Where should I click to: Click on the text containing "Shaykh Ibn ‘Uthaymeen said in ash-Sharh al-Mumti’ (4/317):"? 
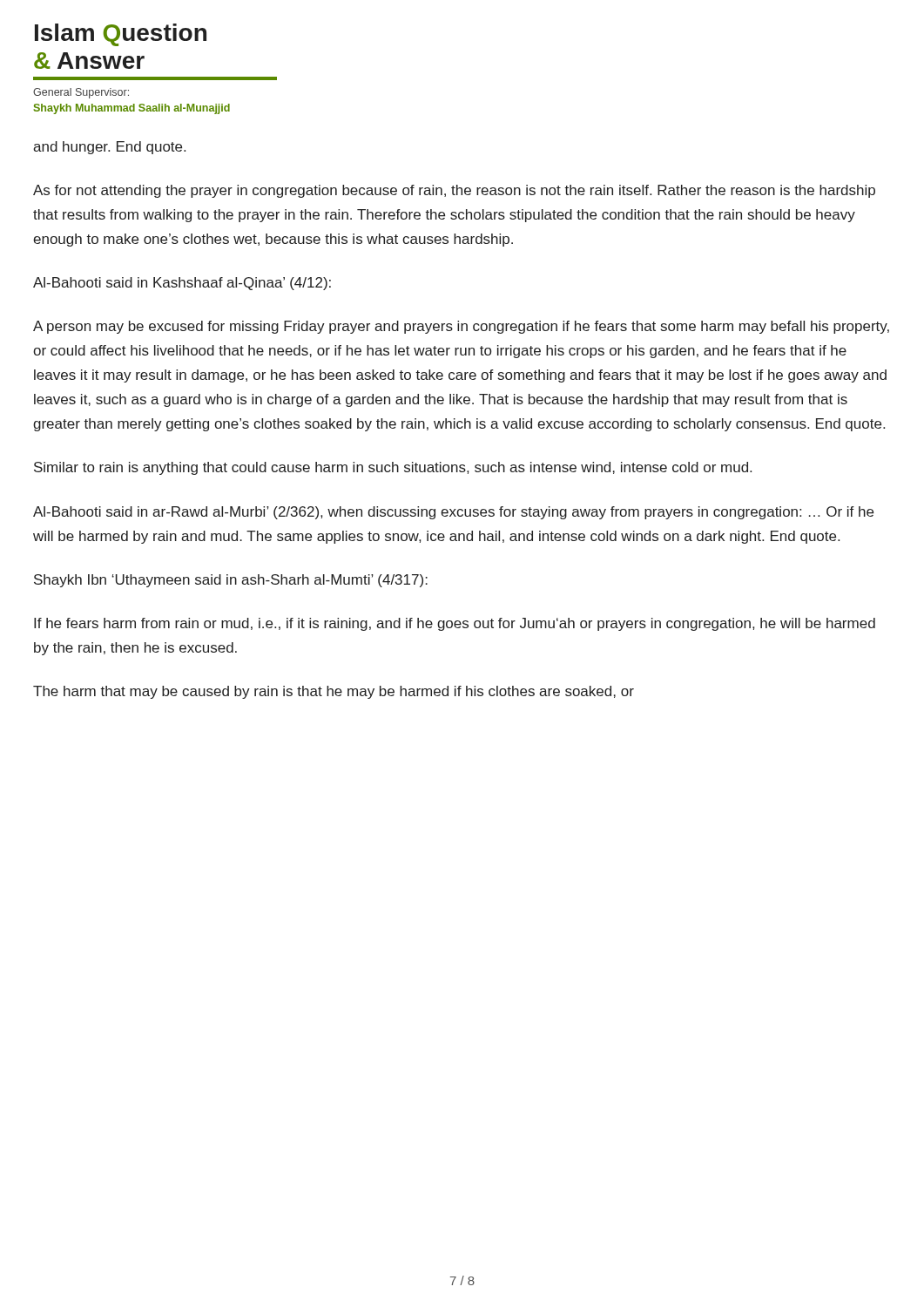coord(231,580)
